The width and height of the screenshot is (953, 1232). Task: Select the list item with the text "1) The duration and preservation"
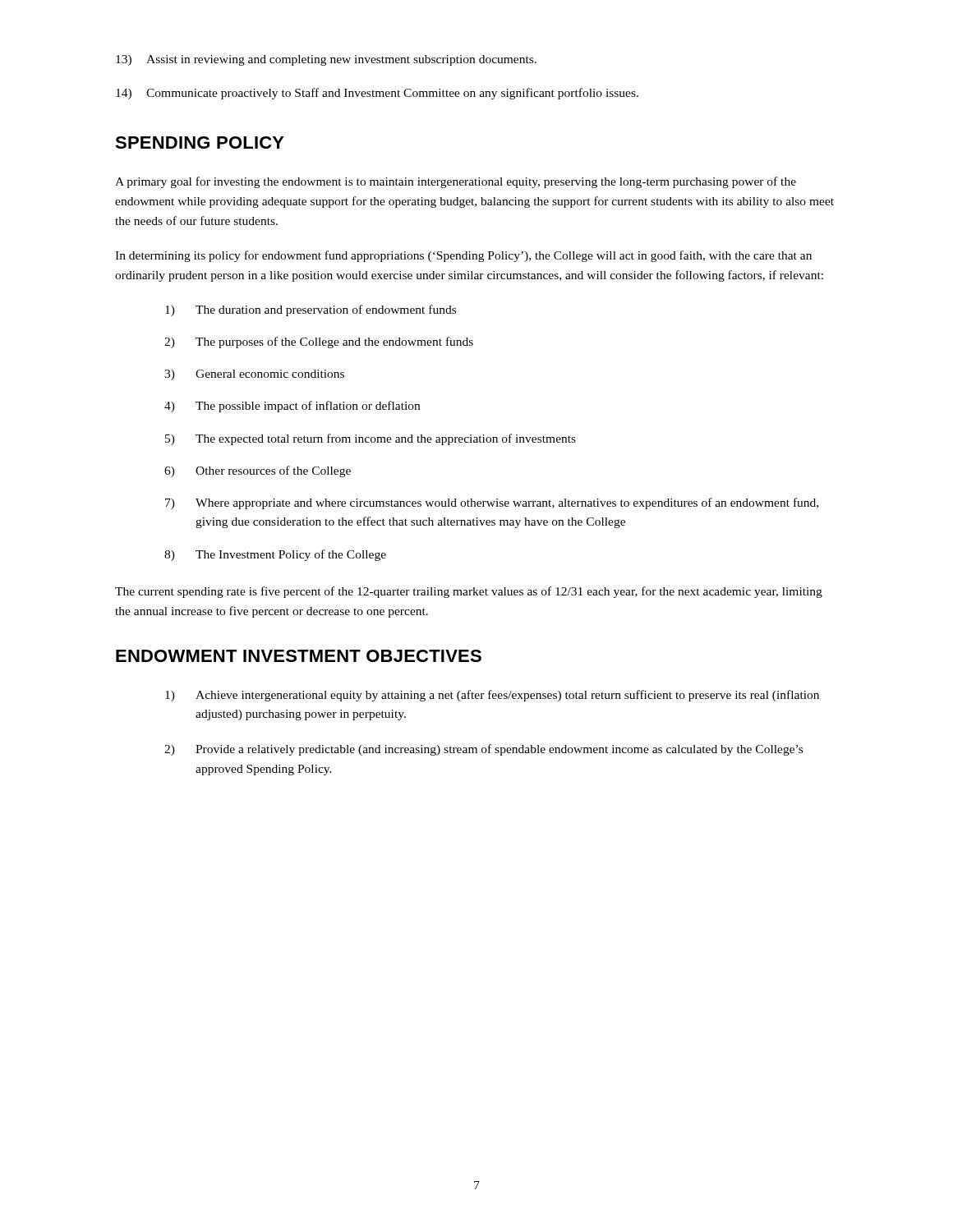310,309
